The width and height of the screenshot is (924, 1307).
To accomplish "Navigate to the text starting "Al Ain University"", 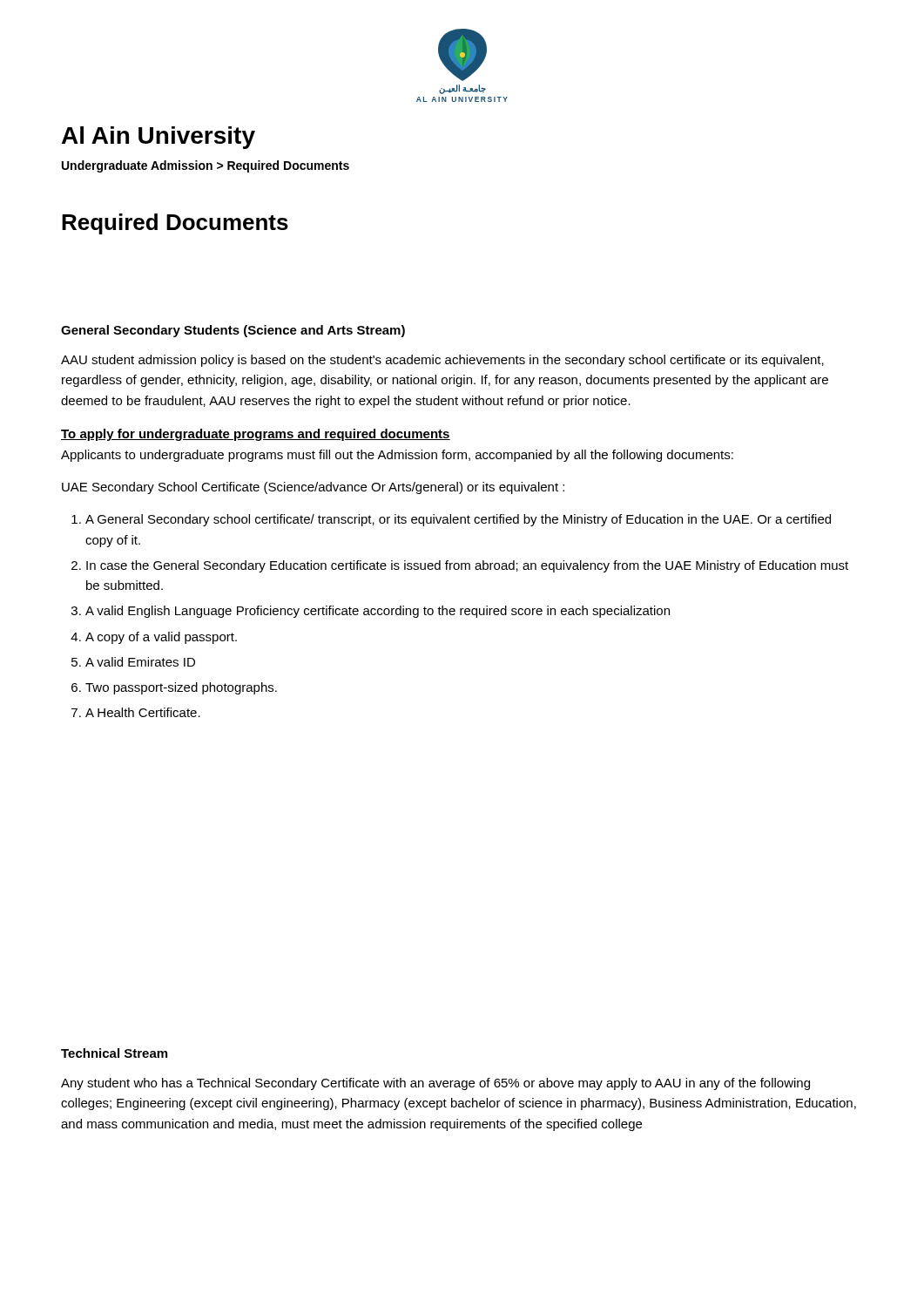I will 158,135.
